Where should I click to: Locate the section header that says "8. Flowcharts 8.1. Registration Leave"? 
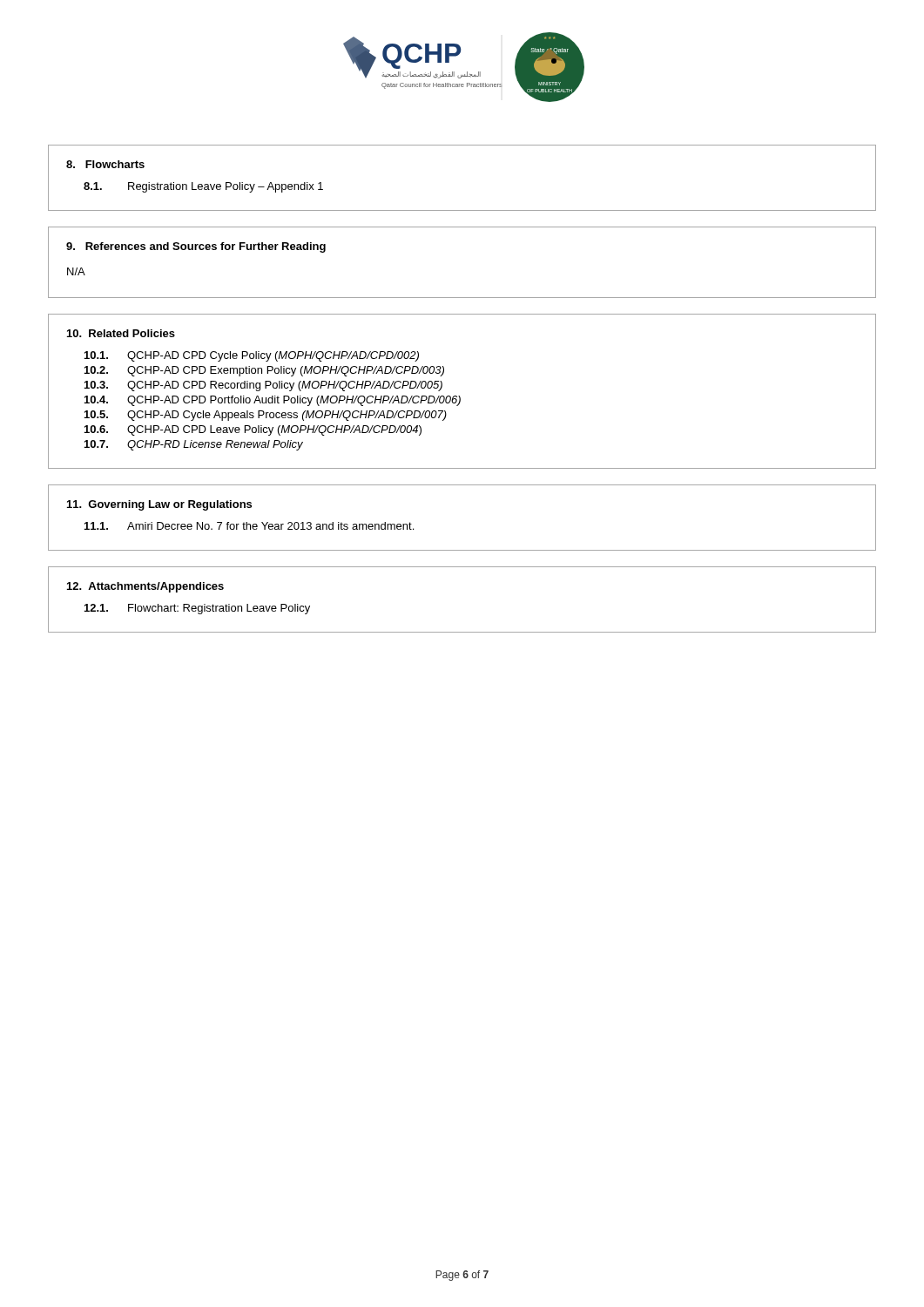(x=105, y=164)
